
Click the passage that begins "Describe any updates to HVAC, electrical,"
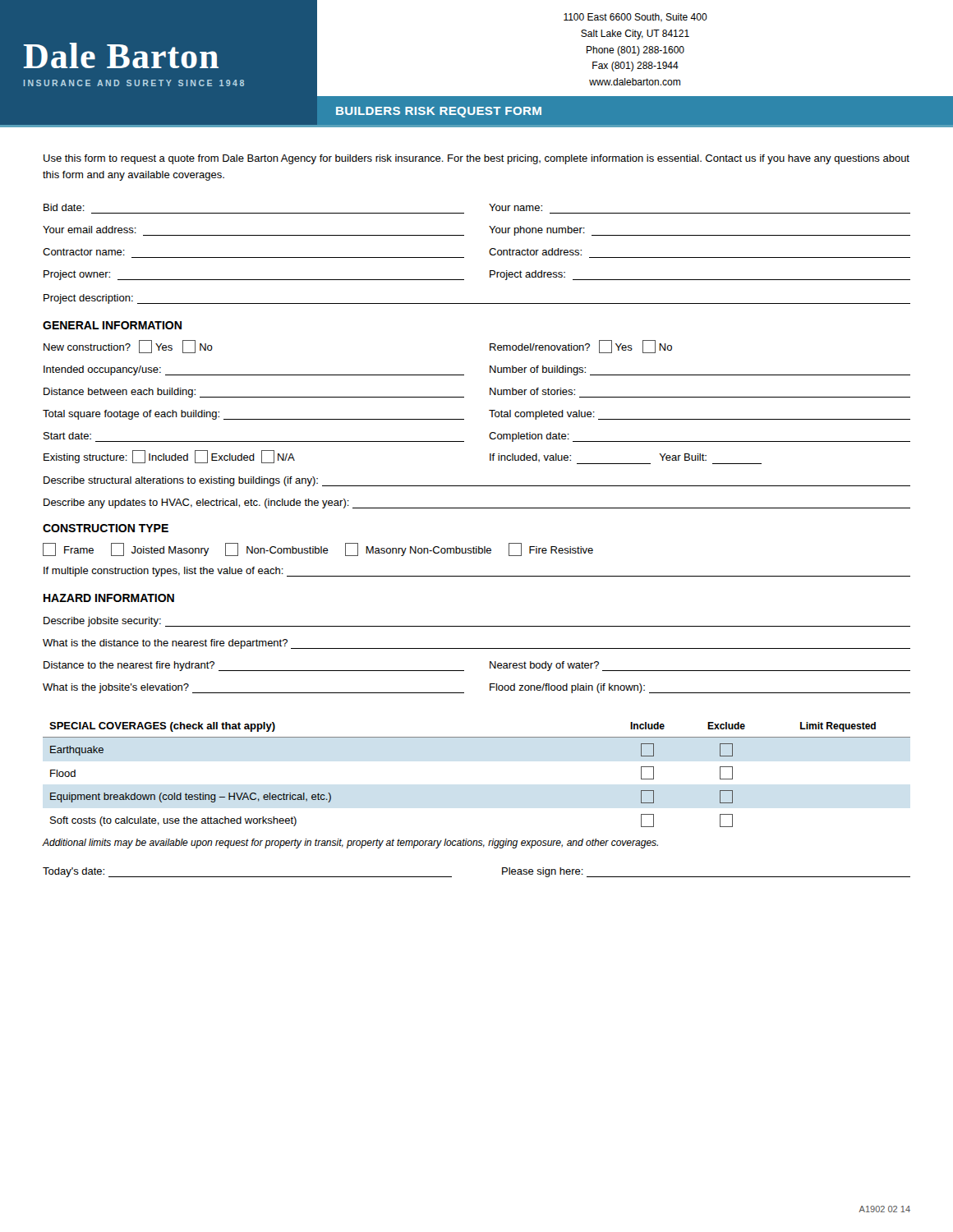tap(476, 502)
